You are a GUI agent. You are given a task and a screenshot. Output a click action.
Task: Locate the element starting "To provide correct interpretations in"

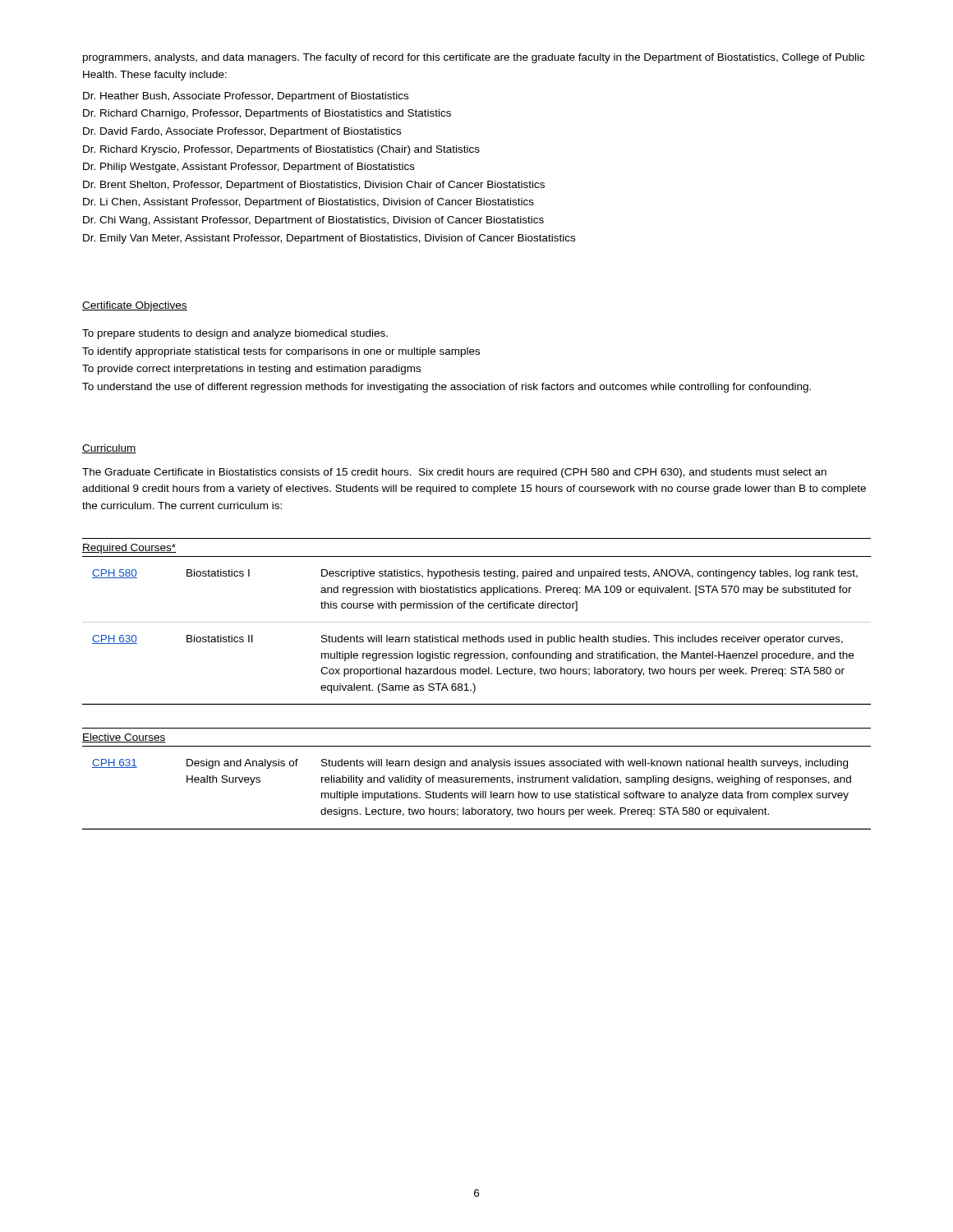coord(252,369)
